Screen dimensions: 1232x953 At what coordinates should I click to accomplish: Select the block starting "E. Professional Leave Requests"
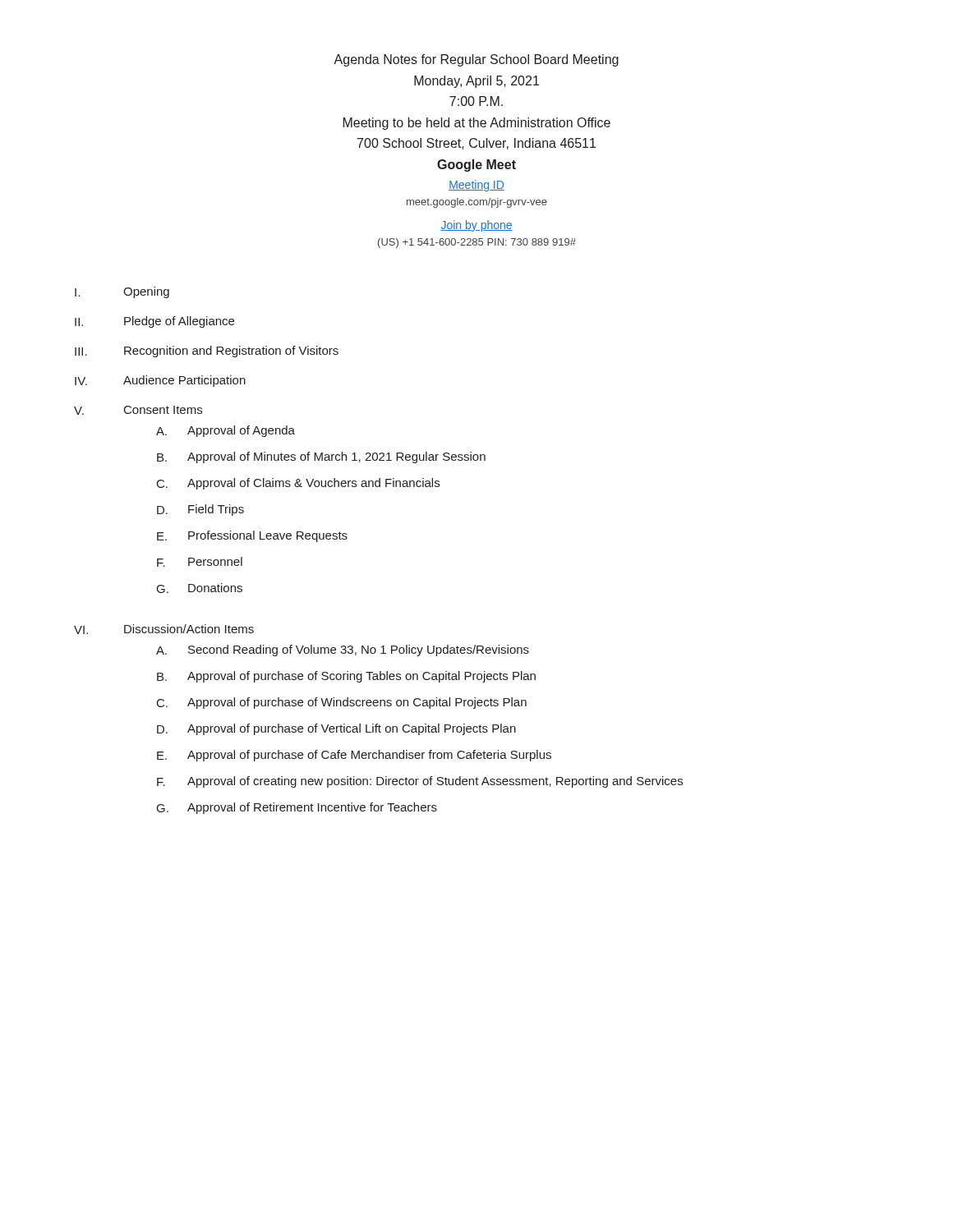click(252, 536)
